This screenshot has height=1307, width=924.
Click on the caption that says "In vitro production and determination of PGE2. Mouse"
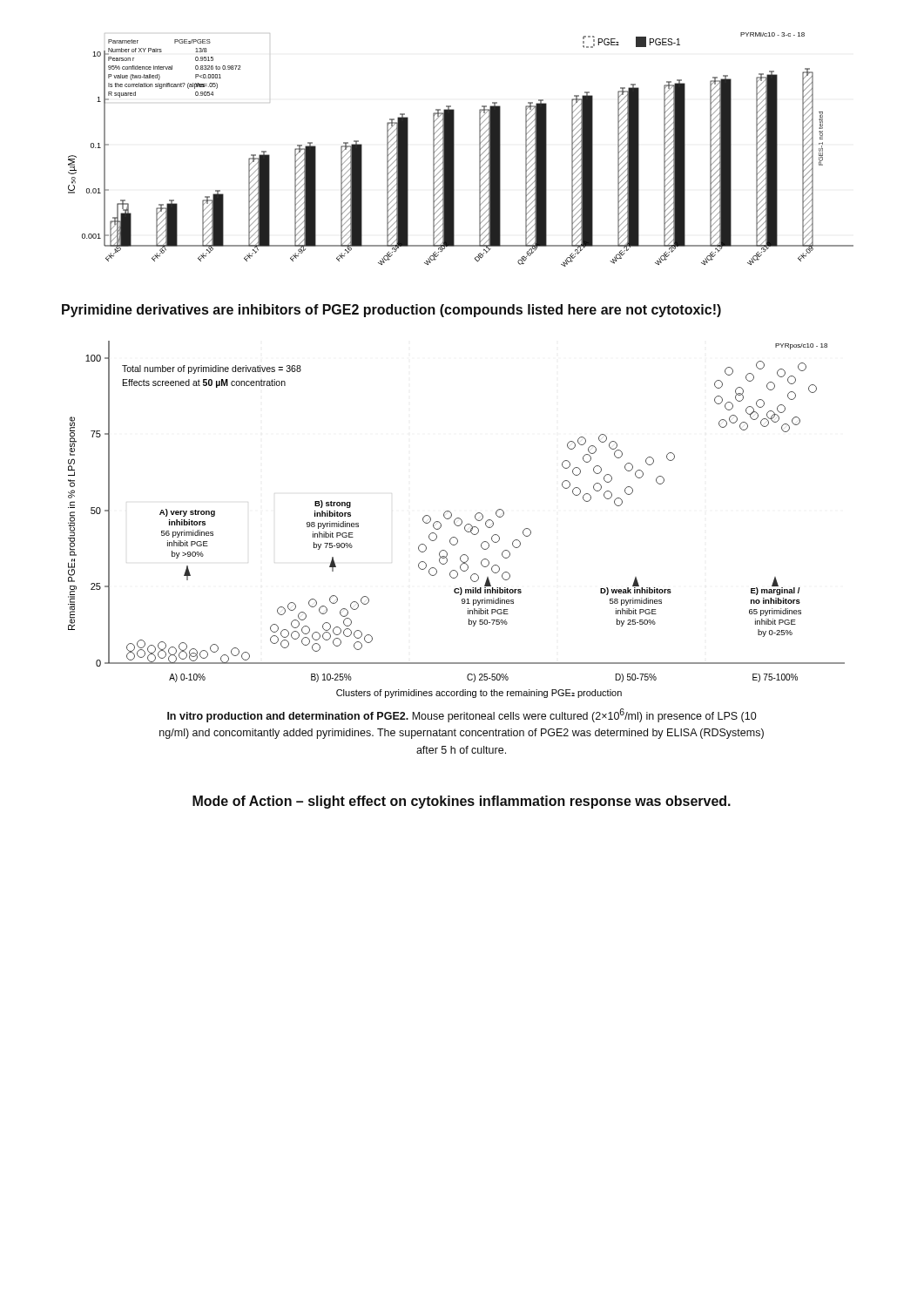pos(462,732)
